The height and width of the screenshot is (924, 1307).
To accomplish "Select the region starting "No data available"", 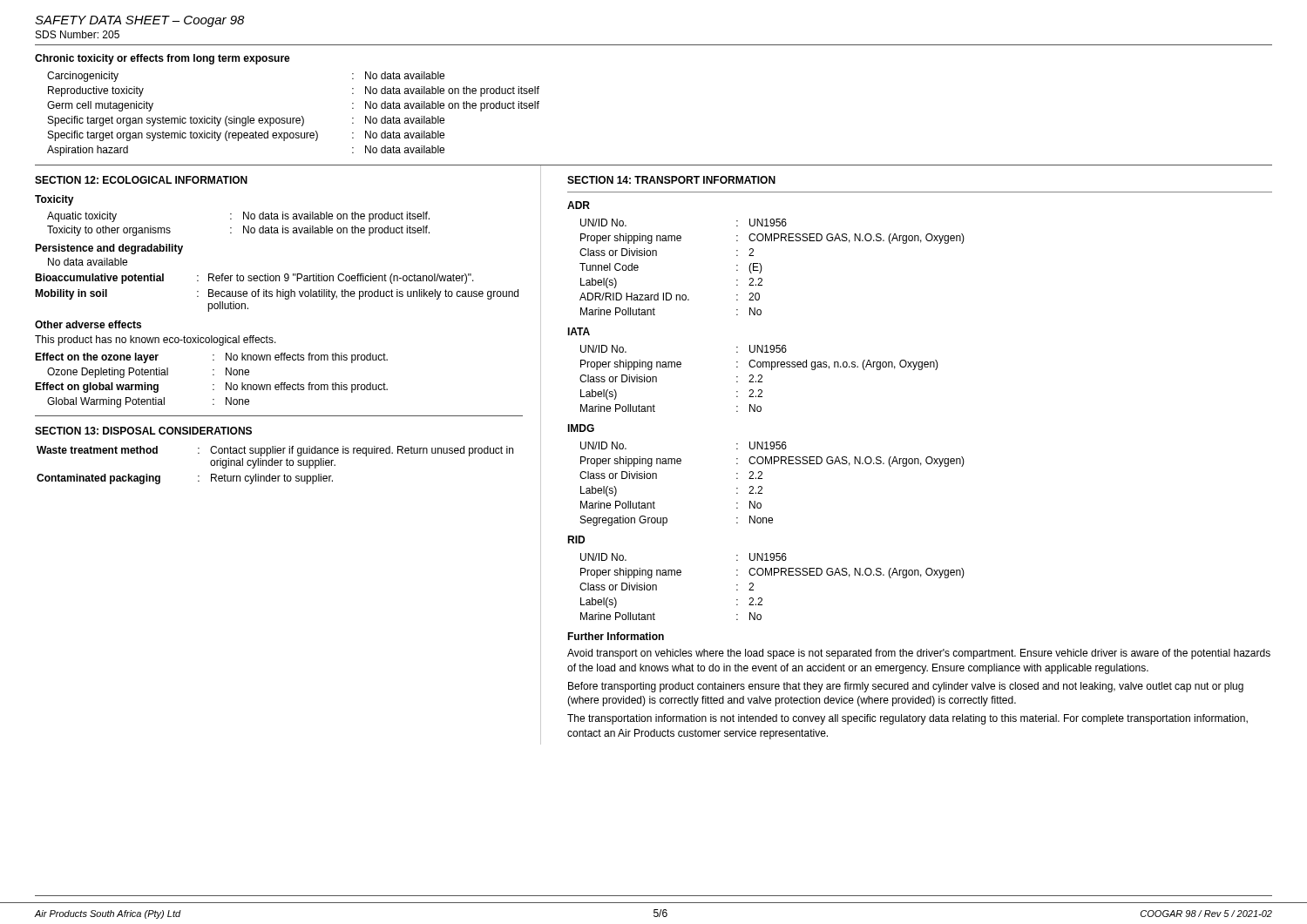I will [87, 262].
